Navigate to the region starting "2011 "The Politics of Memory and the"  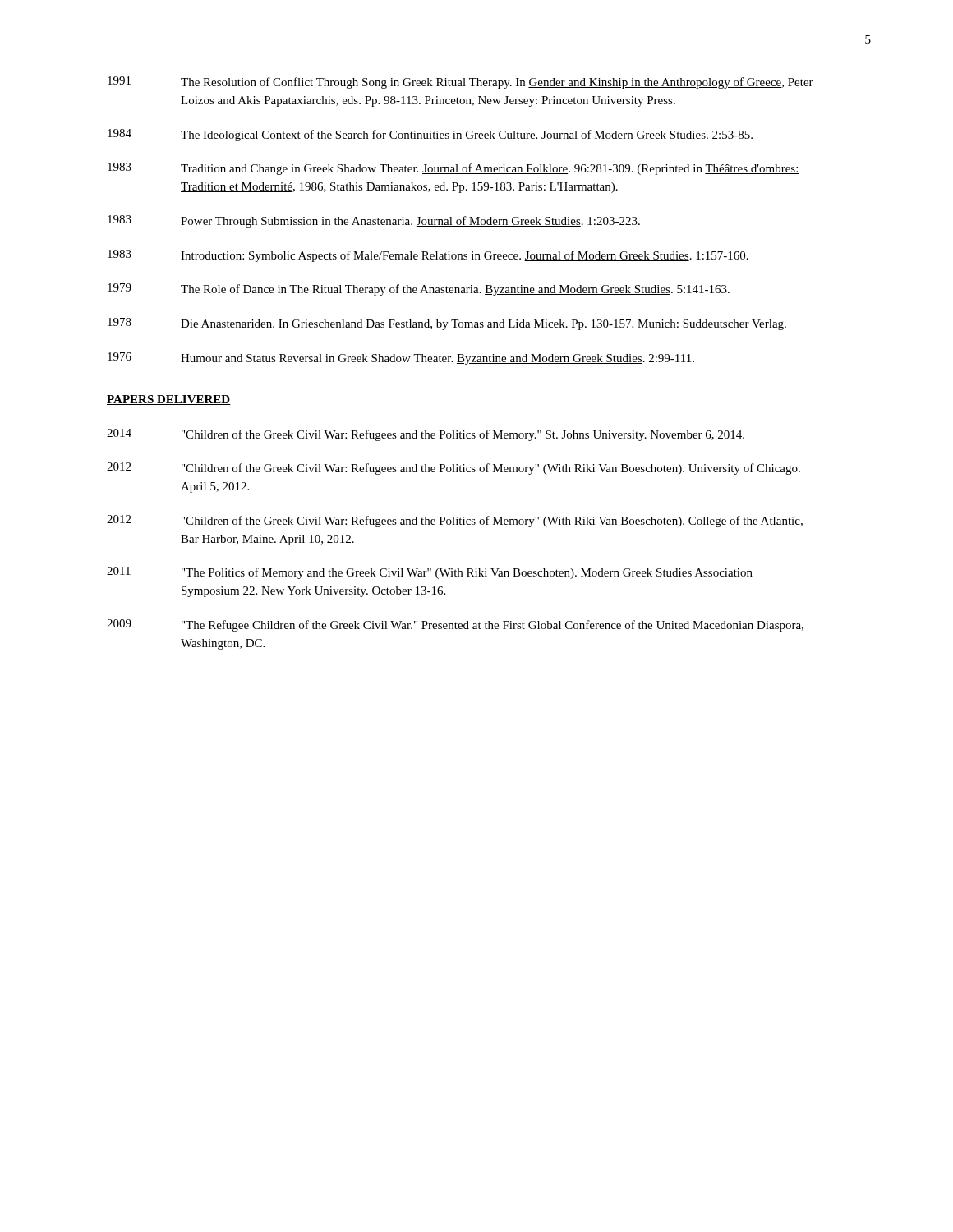(x=460, y=582)
